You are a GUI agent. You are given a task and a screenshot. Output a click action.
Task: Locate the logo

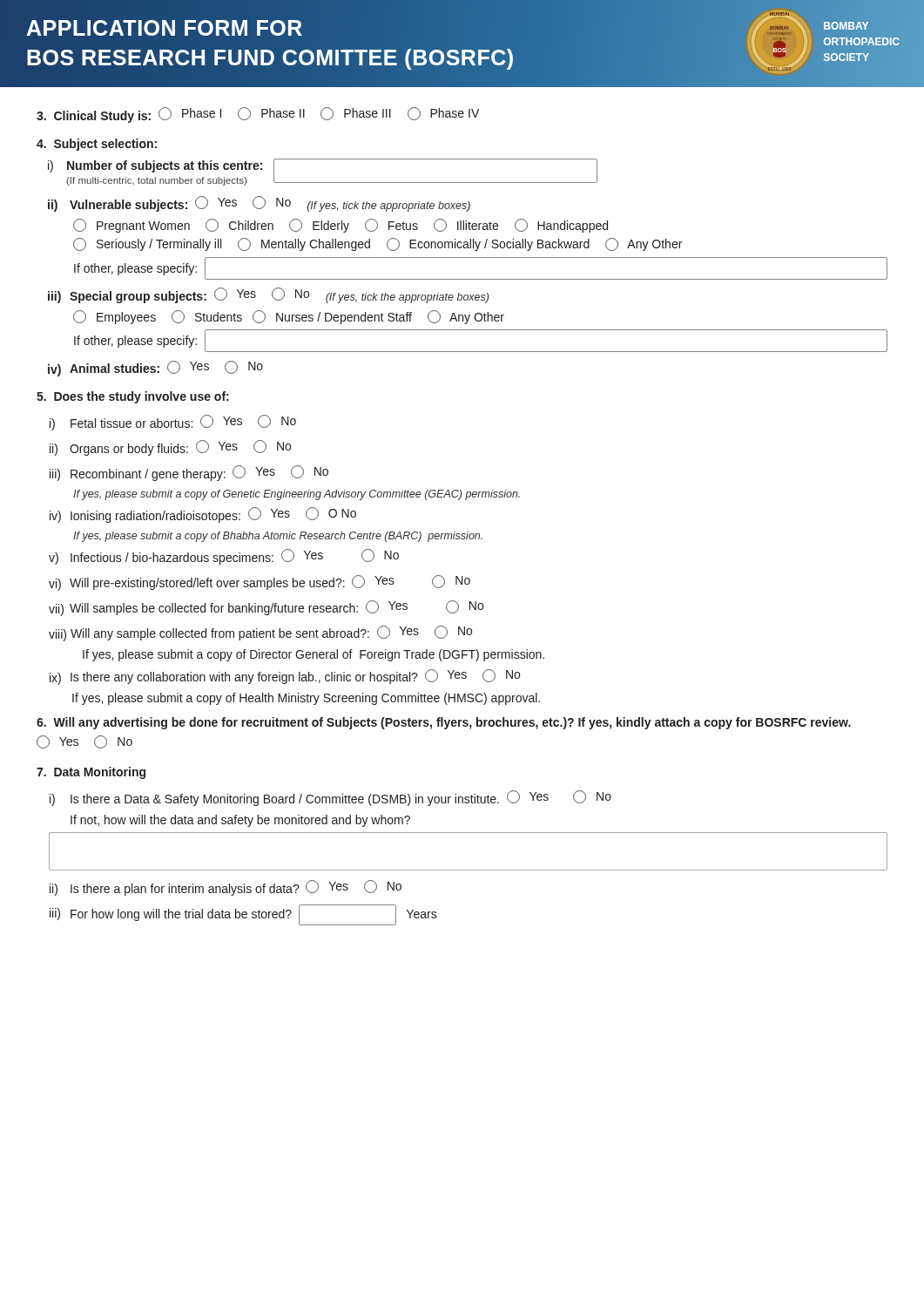coord(822,42)
